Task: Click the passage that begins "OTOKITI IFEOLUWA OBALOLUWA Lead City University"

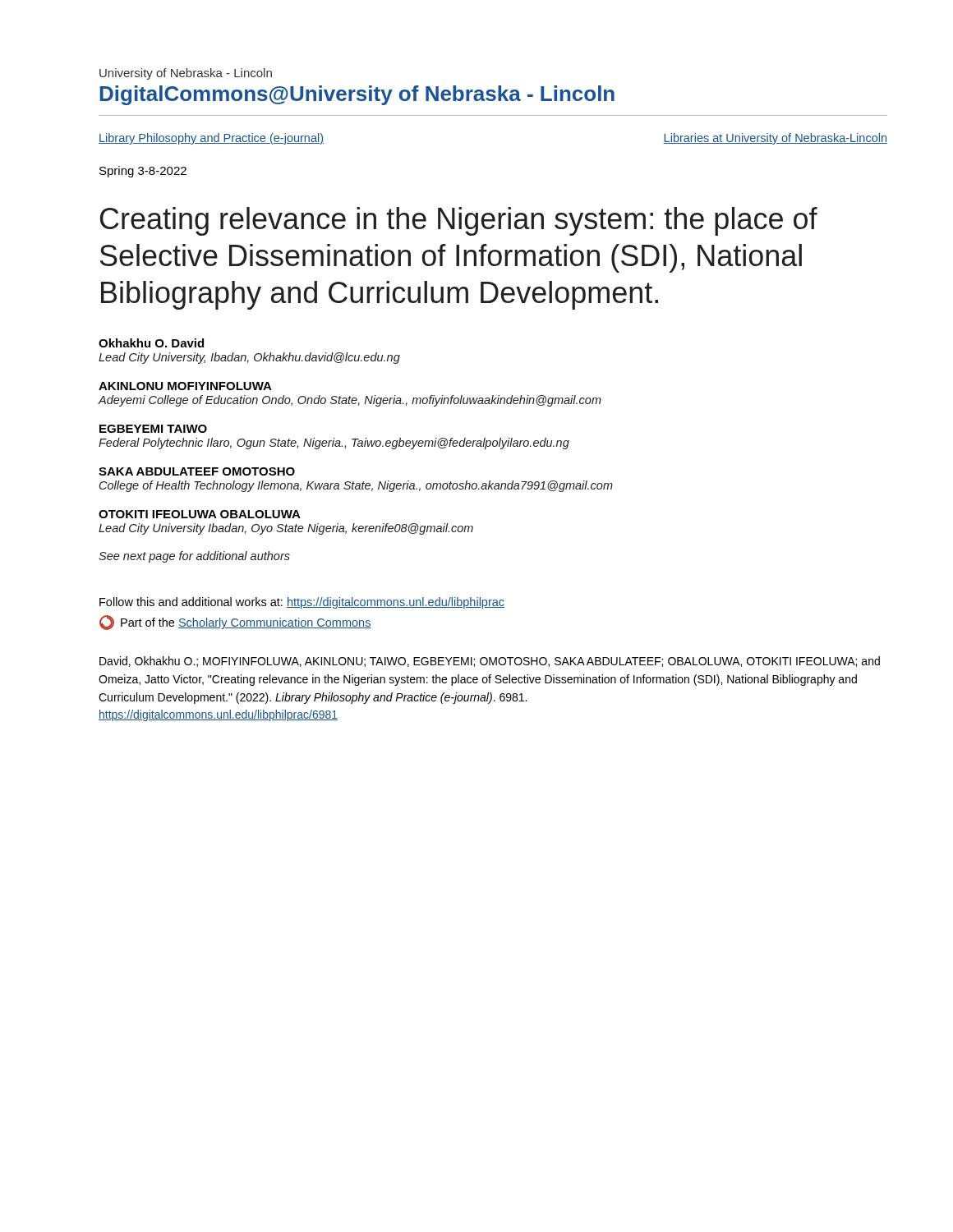Action: tap(200, 514)
